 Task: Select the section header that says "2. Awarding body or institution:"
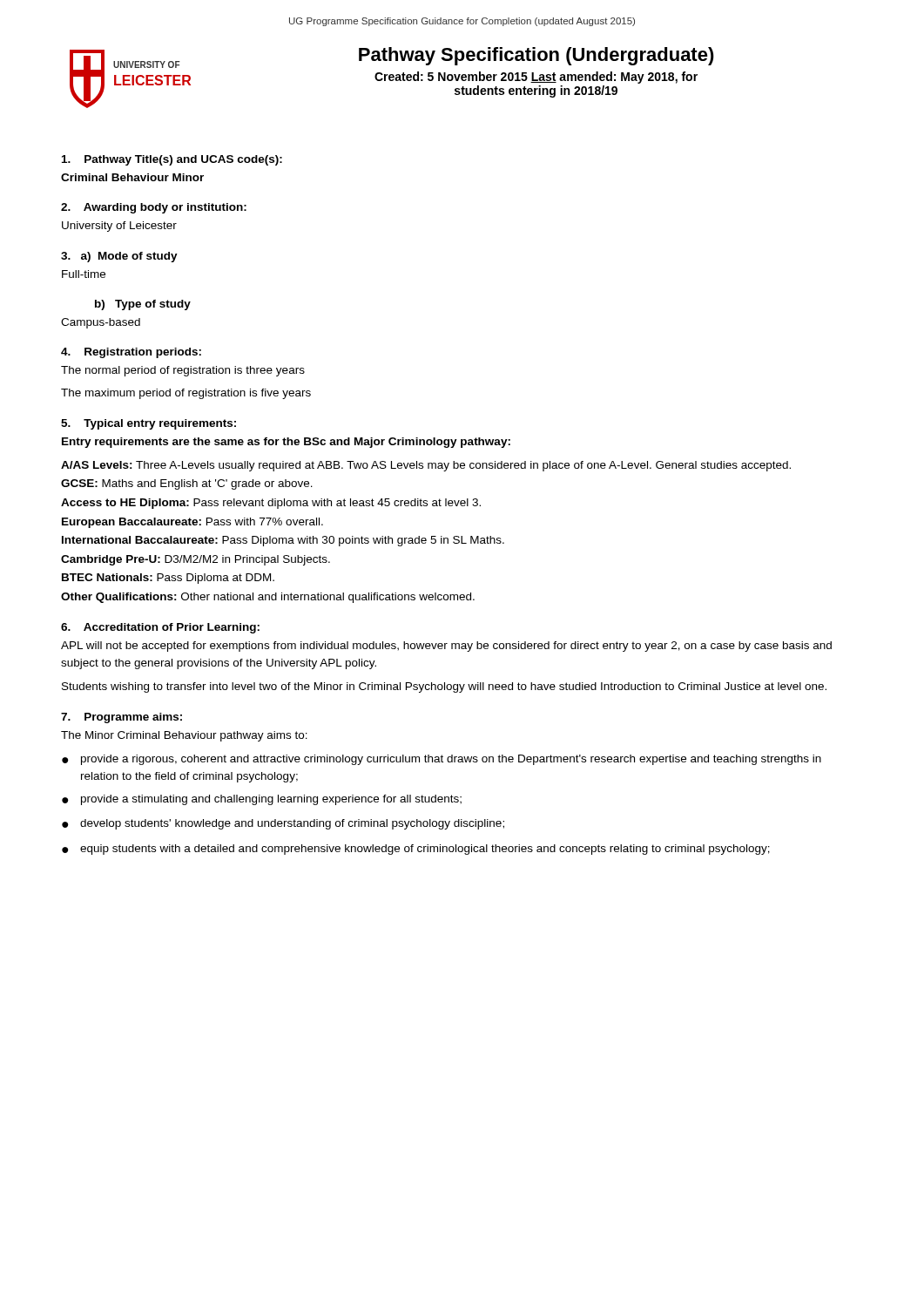tap(154, 207)
